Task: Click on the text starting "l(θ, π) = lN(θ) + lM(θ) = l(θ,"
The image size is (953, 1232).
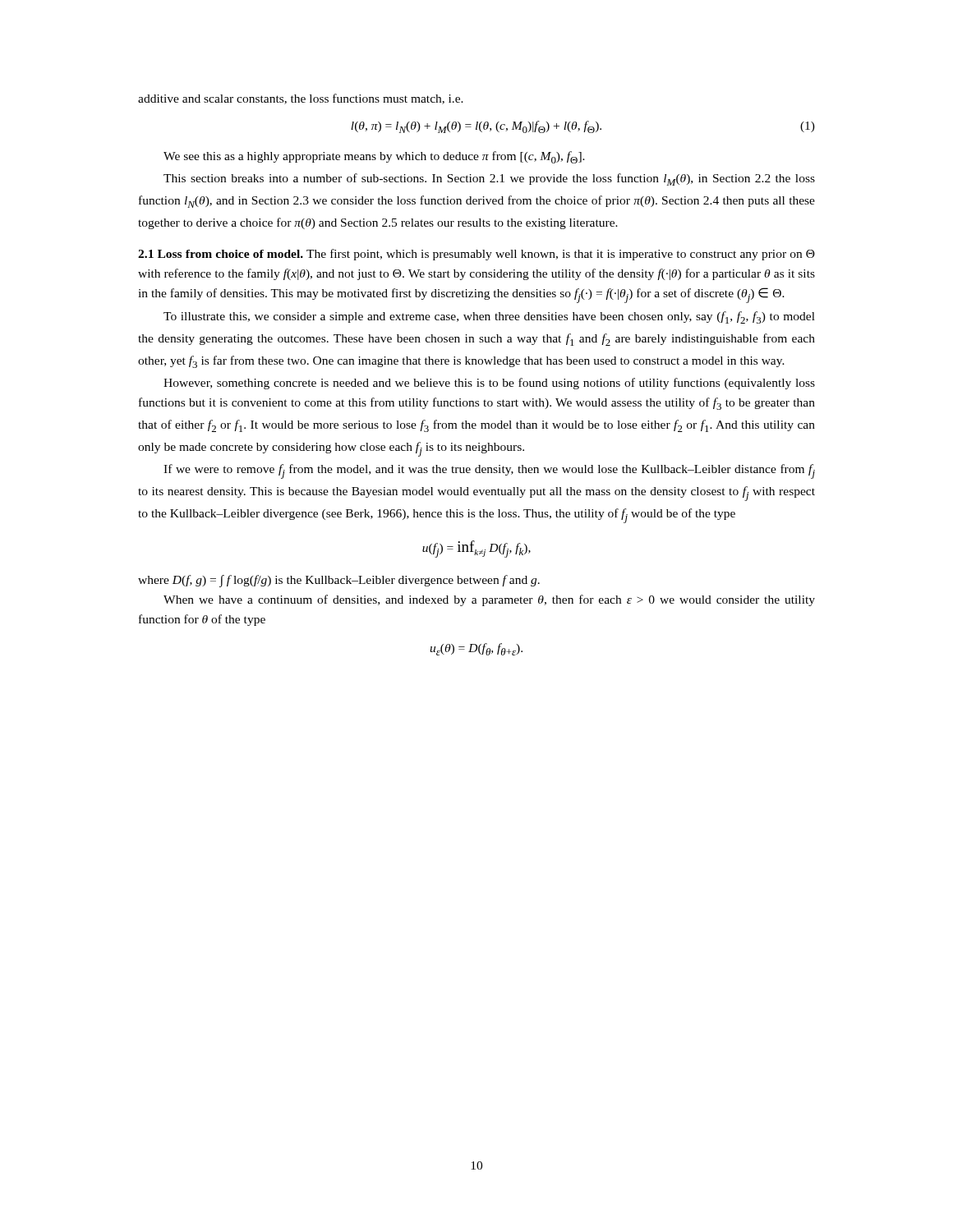Action: click(x=583, y=127)
